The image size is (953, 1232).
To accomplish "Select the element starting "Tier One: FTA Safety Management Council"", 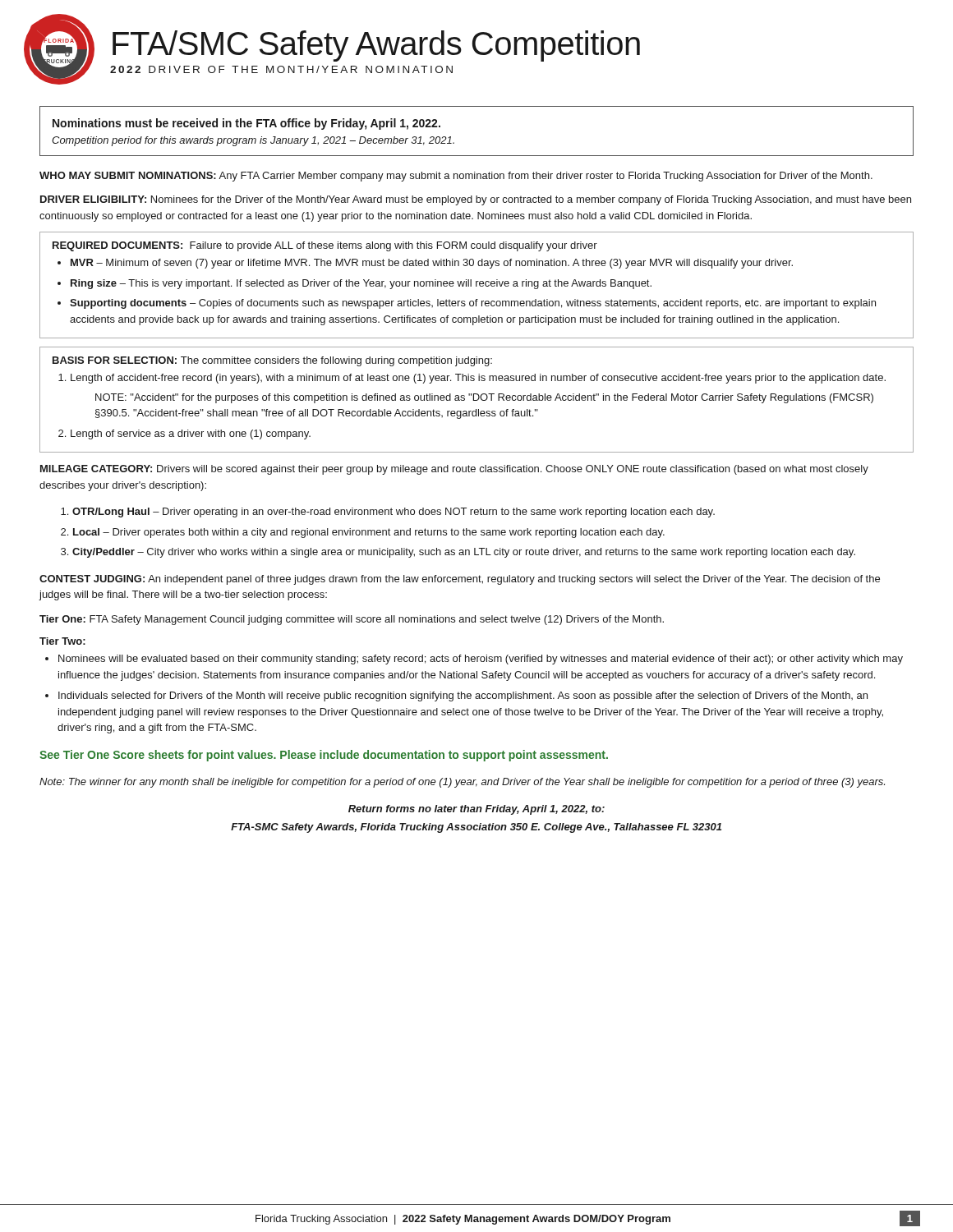I will pos(352,618).
